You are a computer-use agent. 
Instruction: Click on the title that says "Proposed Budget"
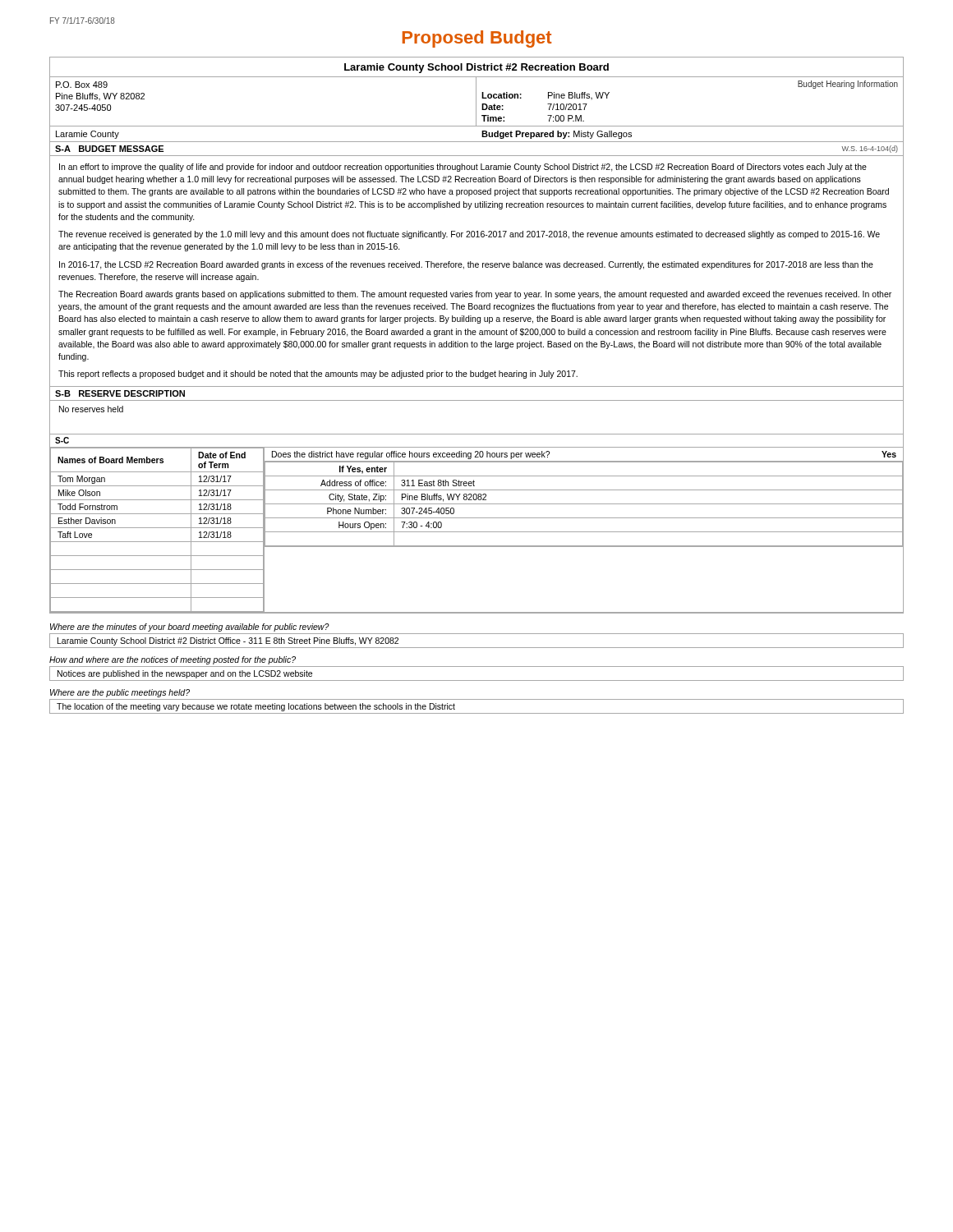pos(476,37)
